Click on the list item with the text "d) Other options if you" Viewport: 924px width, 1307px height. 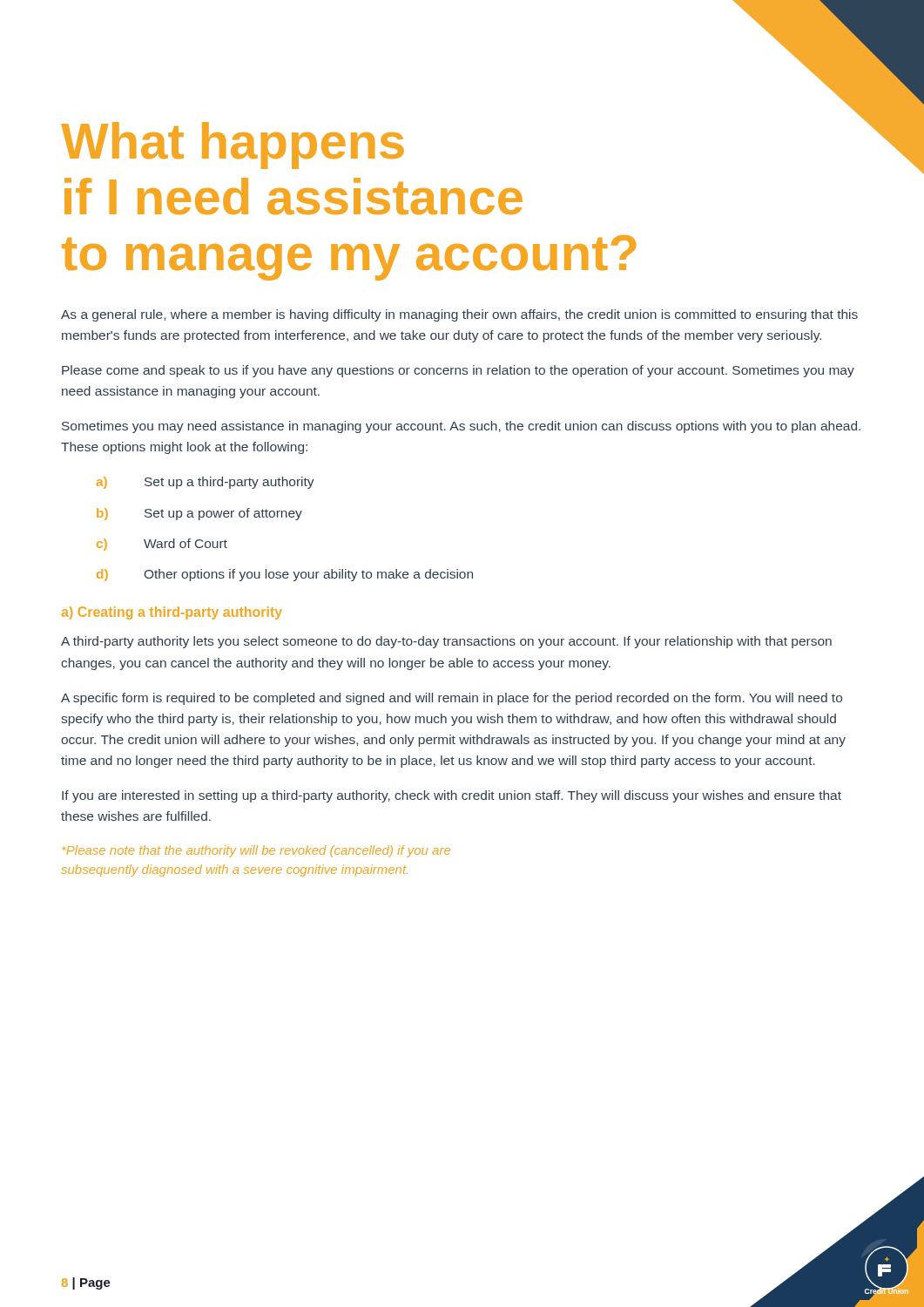267,574
